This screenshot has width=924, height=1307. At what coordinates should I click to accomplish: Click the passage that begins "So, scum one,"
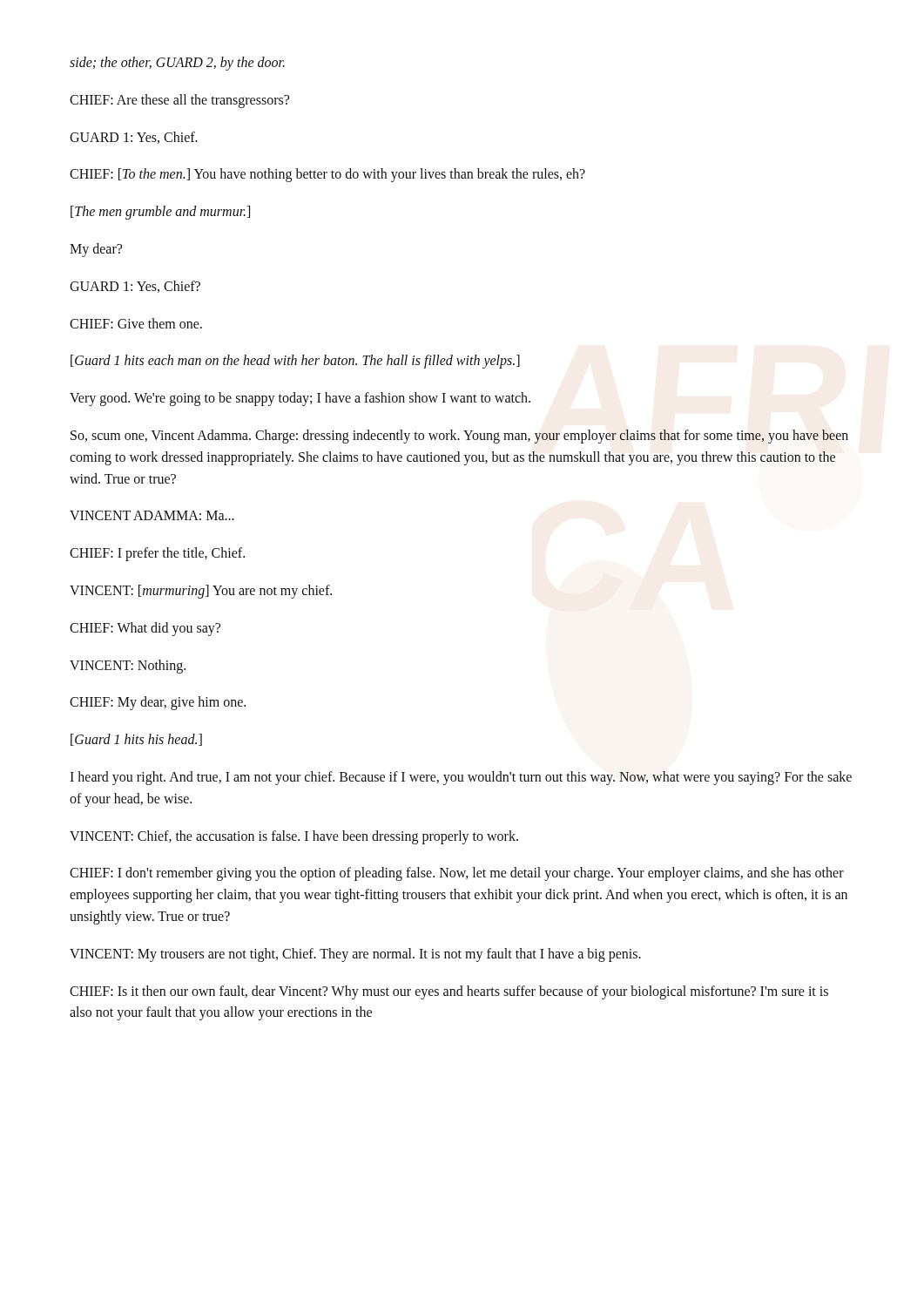click(459, 457)
